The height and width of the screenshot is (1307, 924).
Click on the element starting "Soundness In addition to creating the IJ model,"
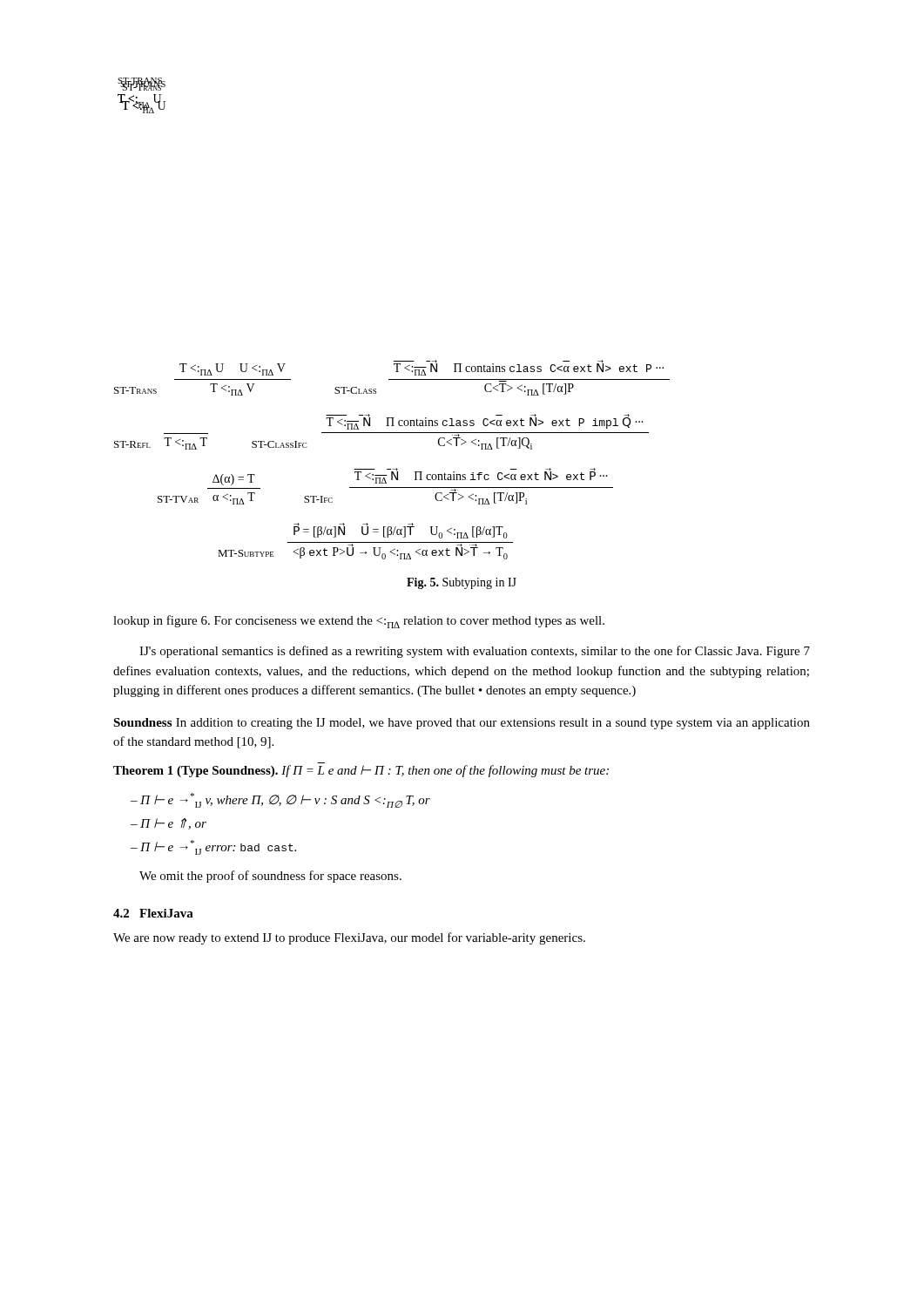click(462, 732)
